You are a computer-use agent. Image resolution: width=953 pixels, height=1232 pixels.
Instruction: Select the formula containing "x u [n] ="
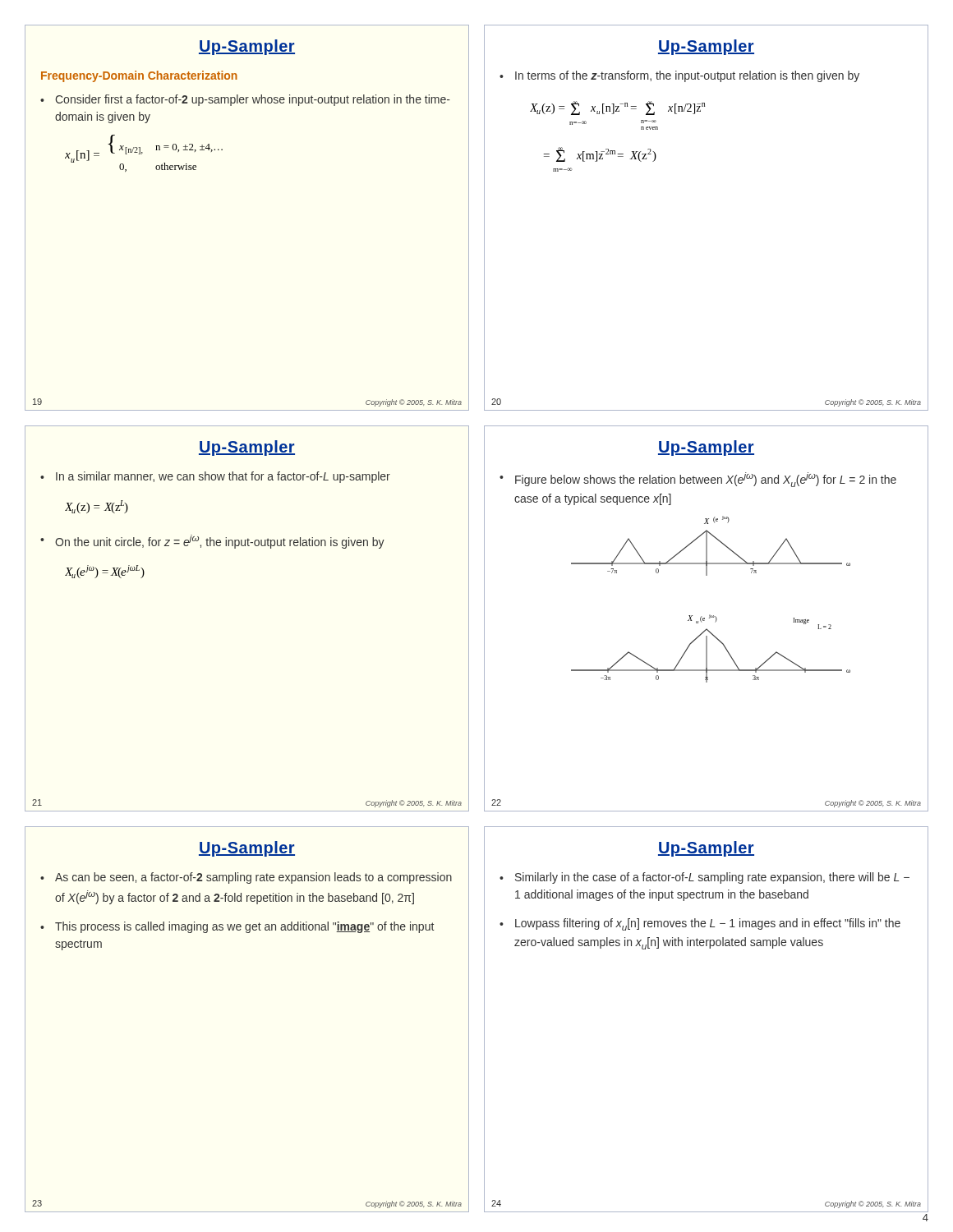pos(188,159)
